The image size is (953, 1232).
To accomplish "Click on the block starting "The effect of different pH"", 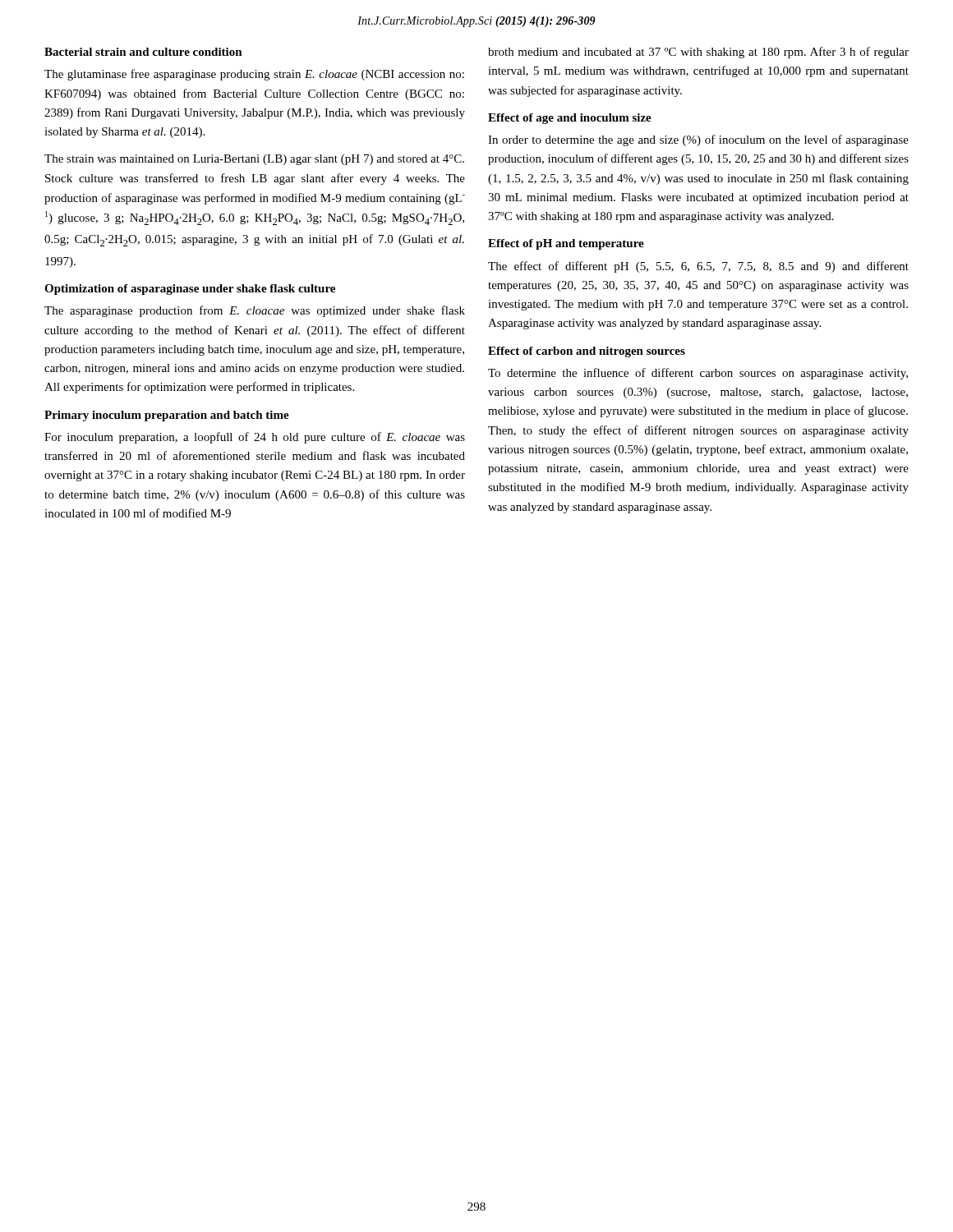I will tap(698, 294).
